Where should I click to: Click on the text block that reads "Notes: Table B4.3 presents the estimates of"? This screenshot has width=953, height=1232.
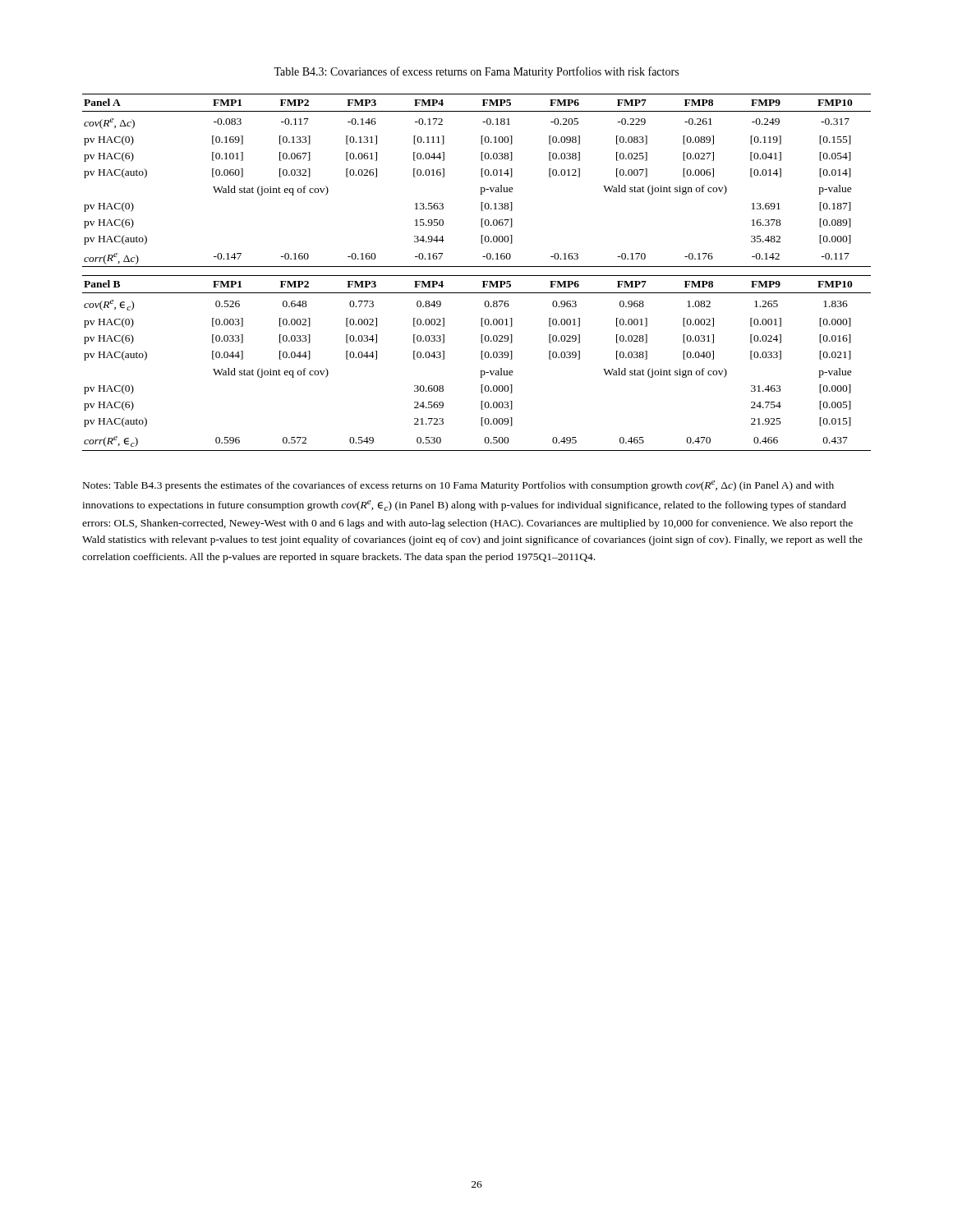click(472, 519)
